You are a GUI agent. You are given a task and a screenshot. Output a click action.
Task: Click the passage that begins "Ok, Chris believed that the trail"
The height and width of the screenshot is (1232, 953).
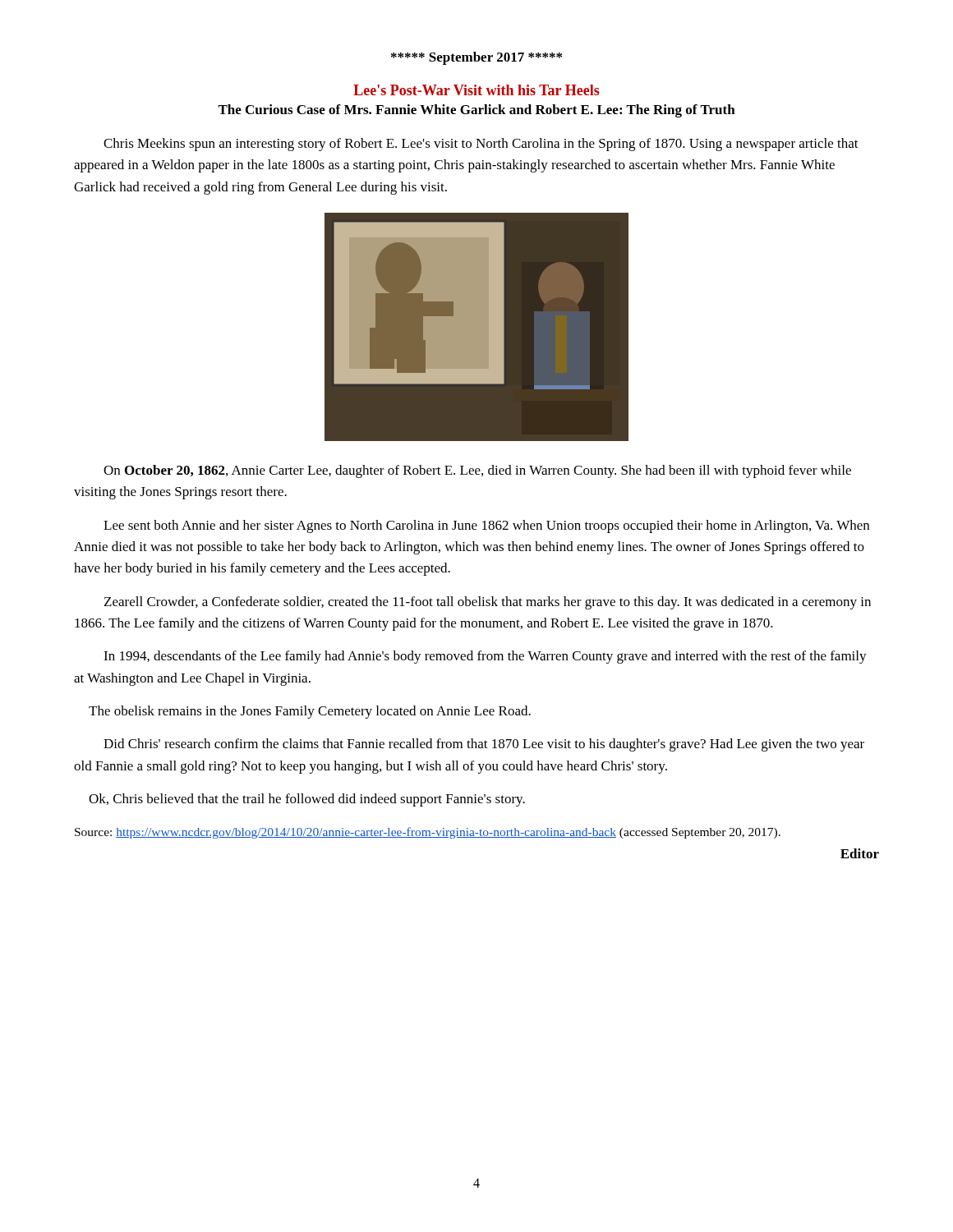click(307, 799)
